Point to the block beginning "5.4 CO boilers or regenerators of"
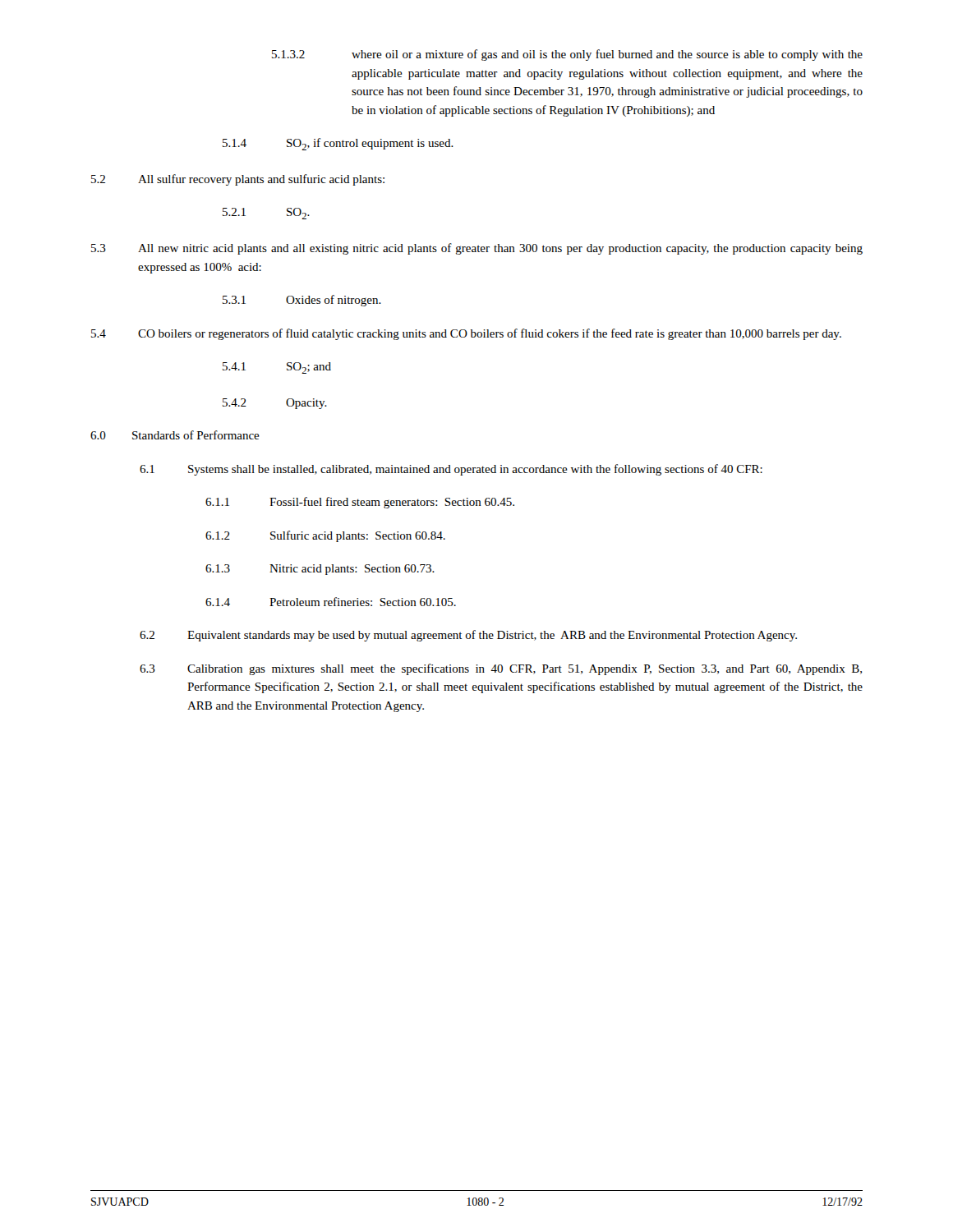Screen dimensions: 1232x953 tap(476, 333)
